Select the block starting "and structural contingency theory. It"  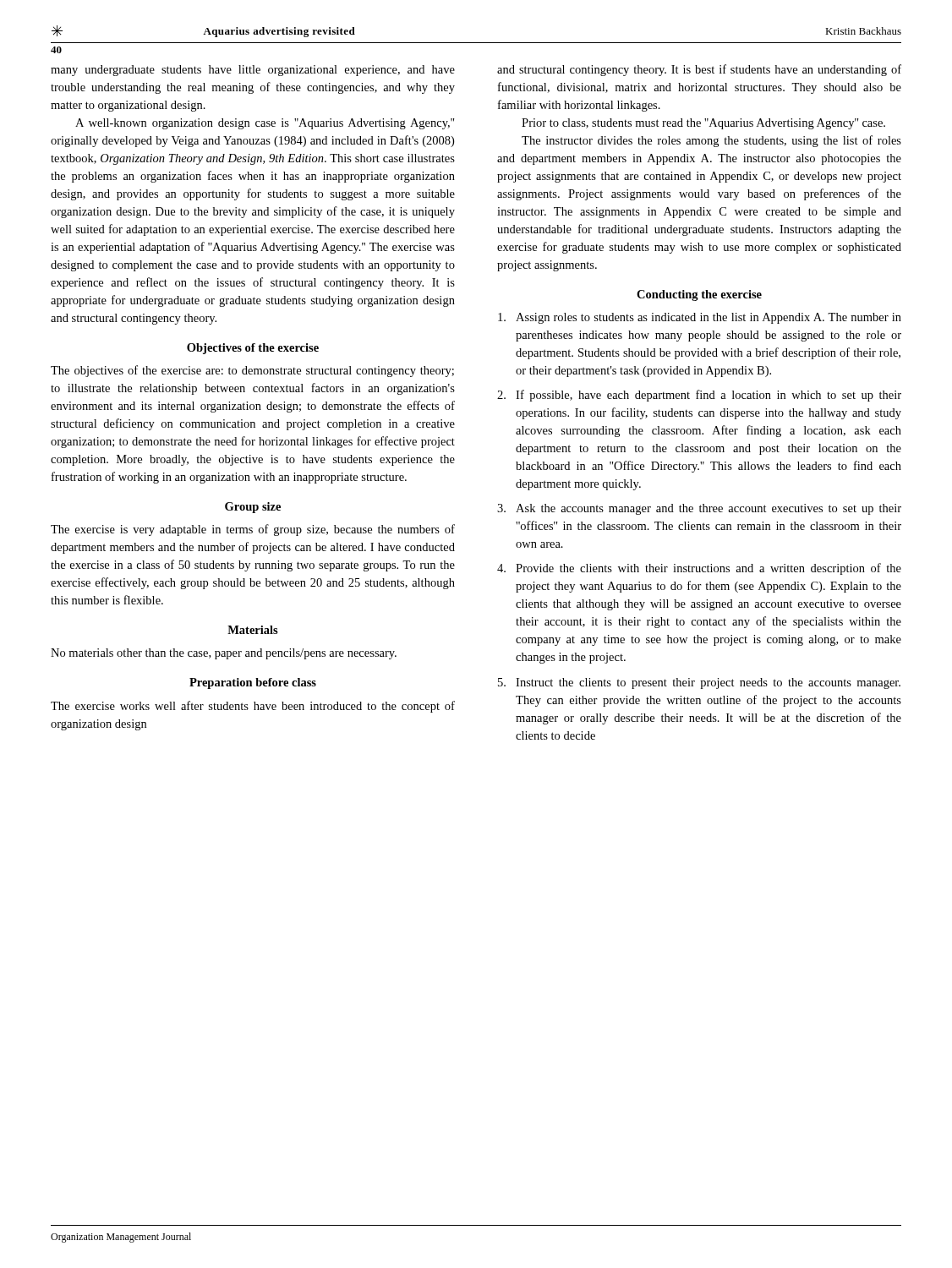[699, 167]
